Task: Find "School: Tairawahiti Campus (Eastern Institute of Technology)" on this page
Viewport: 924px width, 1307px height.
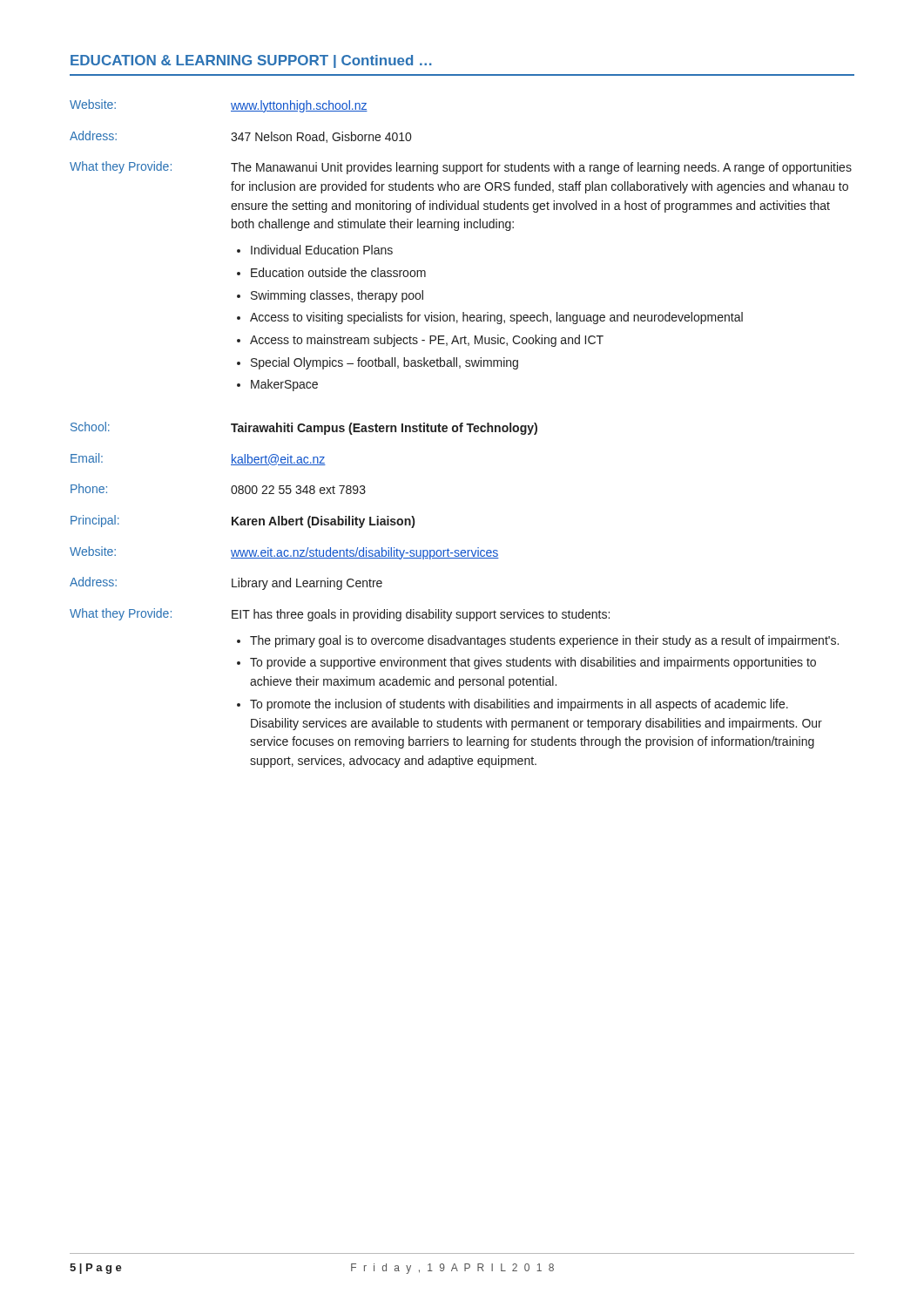Action: pos(462,428)
